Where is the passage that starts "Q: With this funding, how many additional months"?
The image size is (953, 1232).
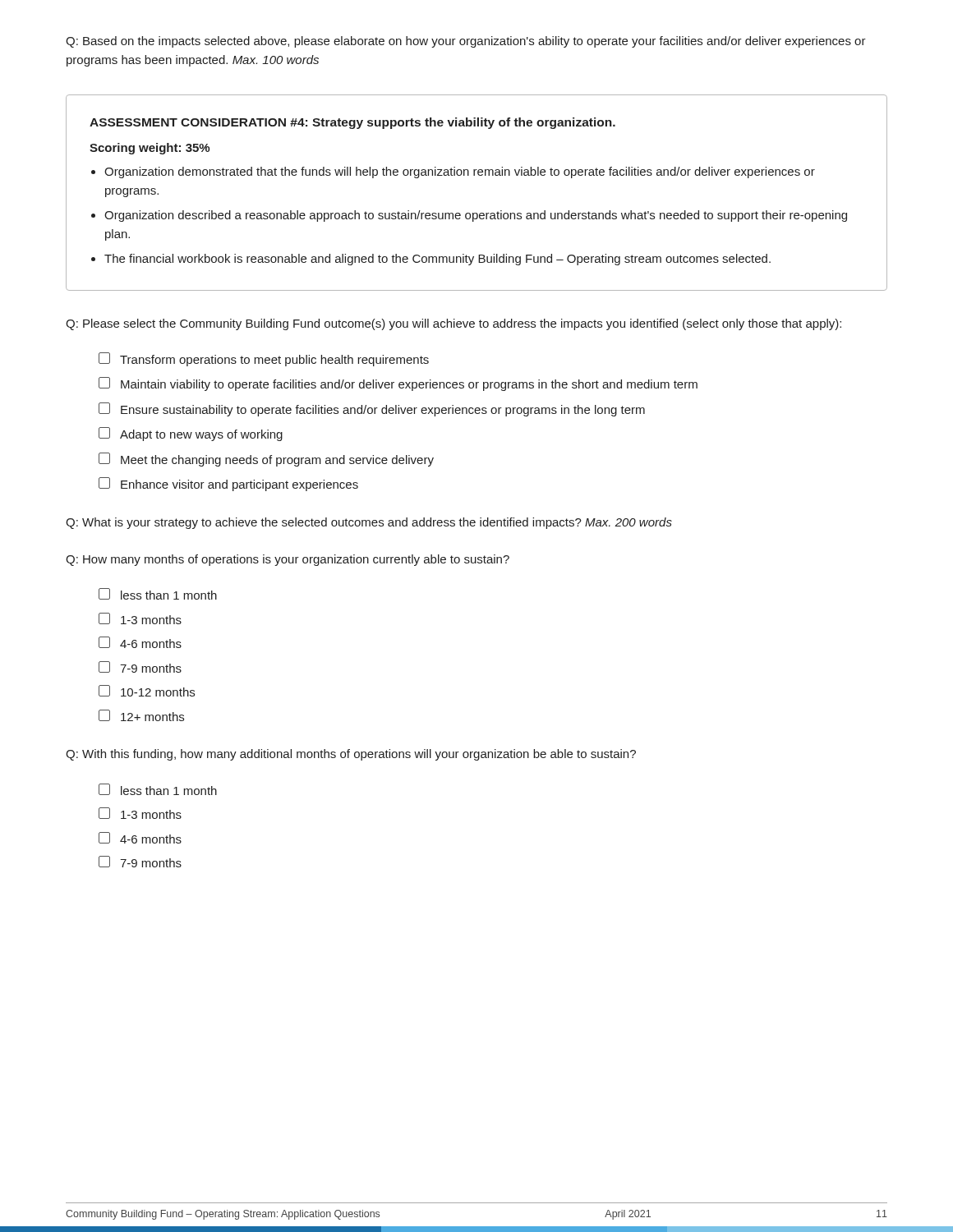351,754
